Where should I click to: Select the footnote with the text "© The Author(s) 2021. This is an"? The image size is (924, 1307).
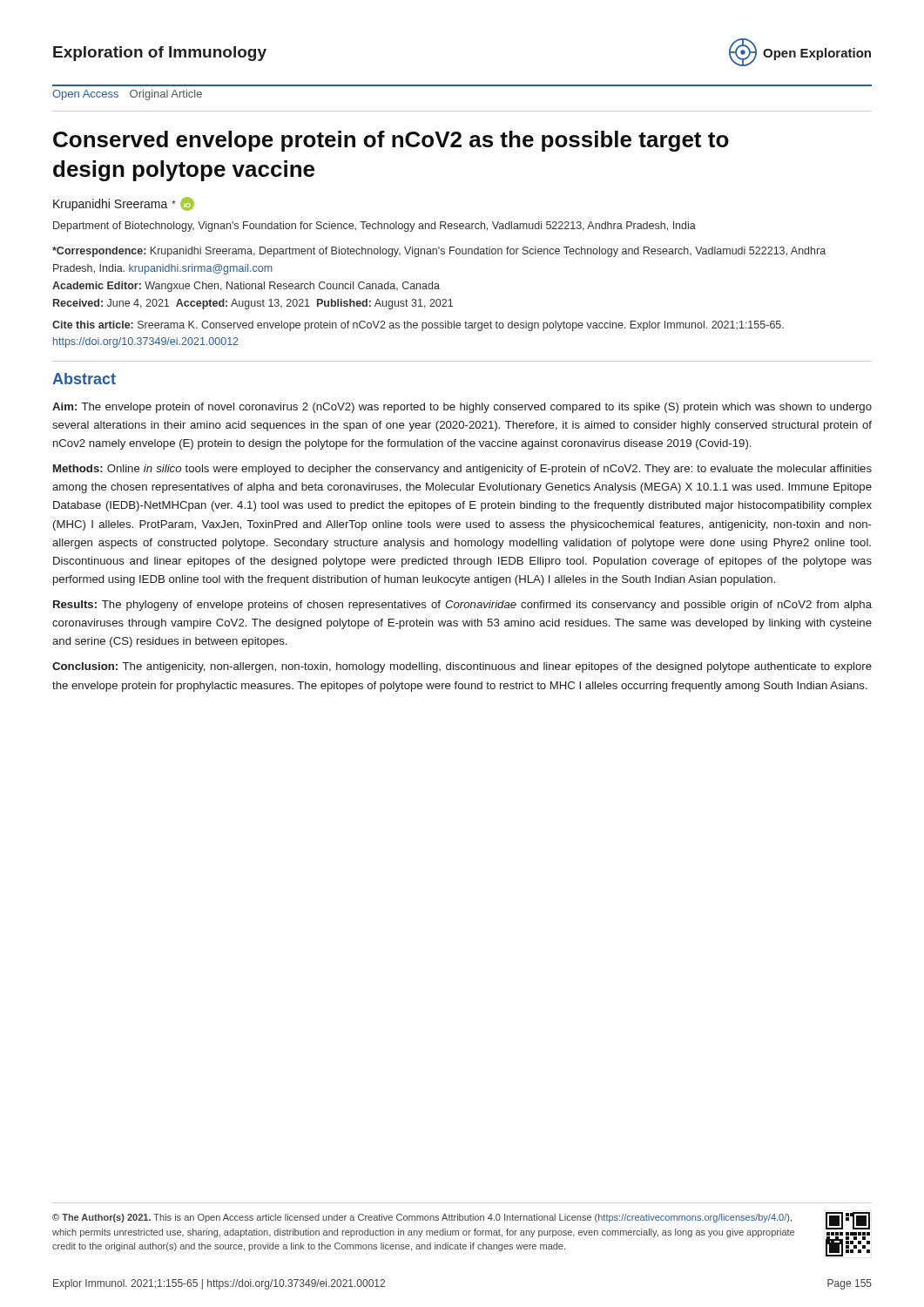click(x=462, y=1234)
